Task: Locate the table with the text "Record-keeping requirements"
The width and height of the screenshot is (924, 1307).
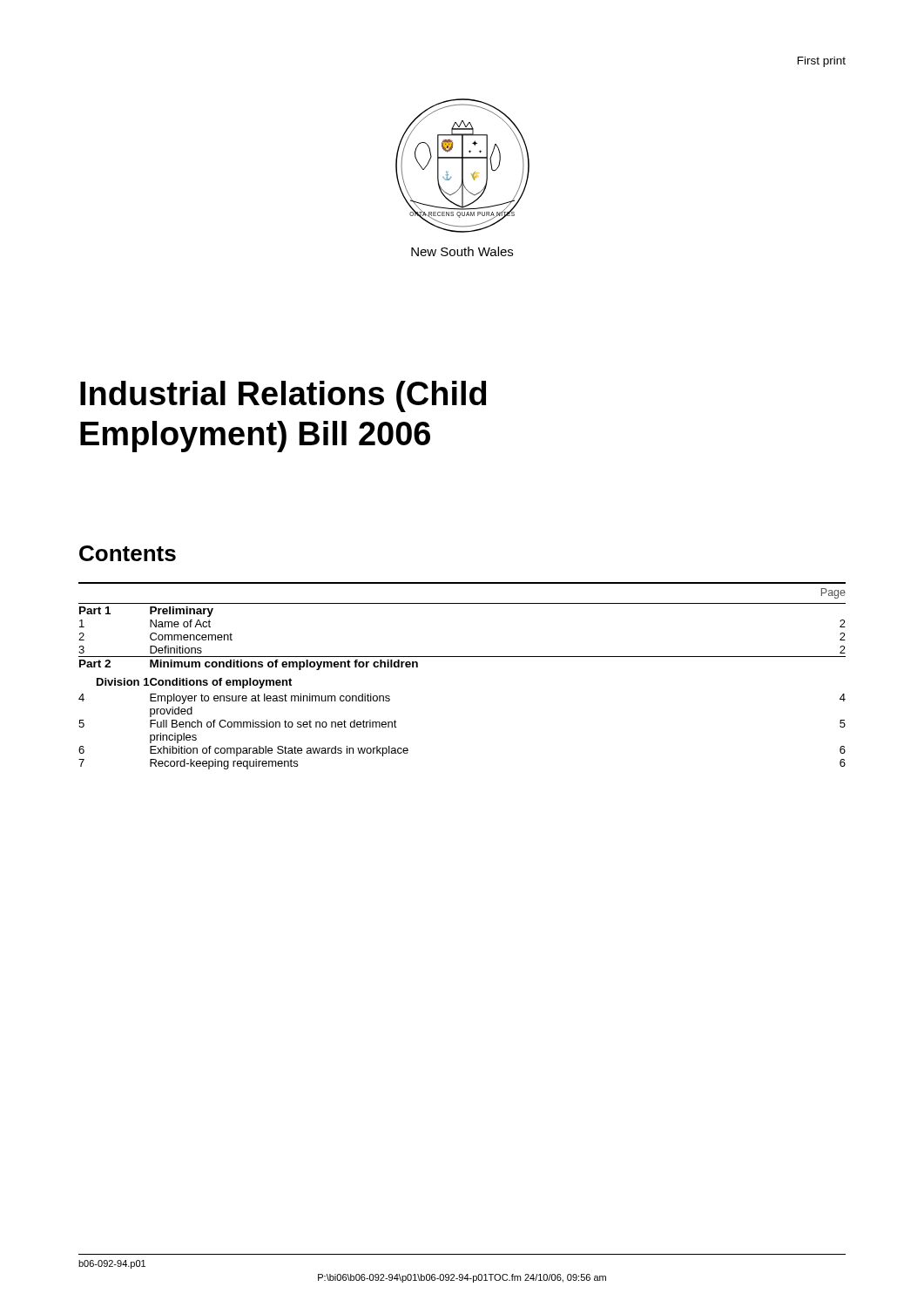Action: point(462,676)
